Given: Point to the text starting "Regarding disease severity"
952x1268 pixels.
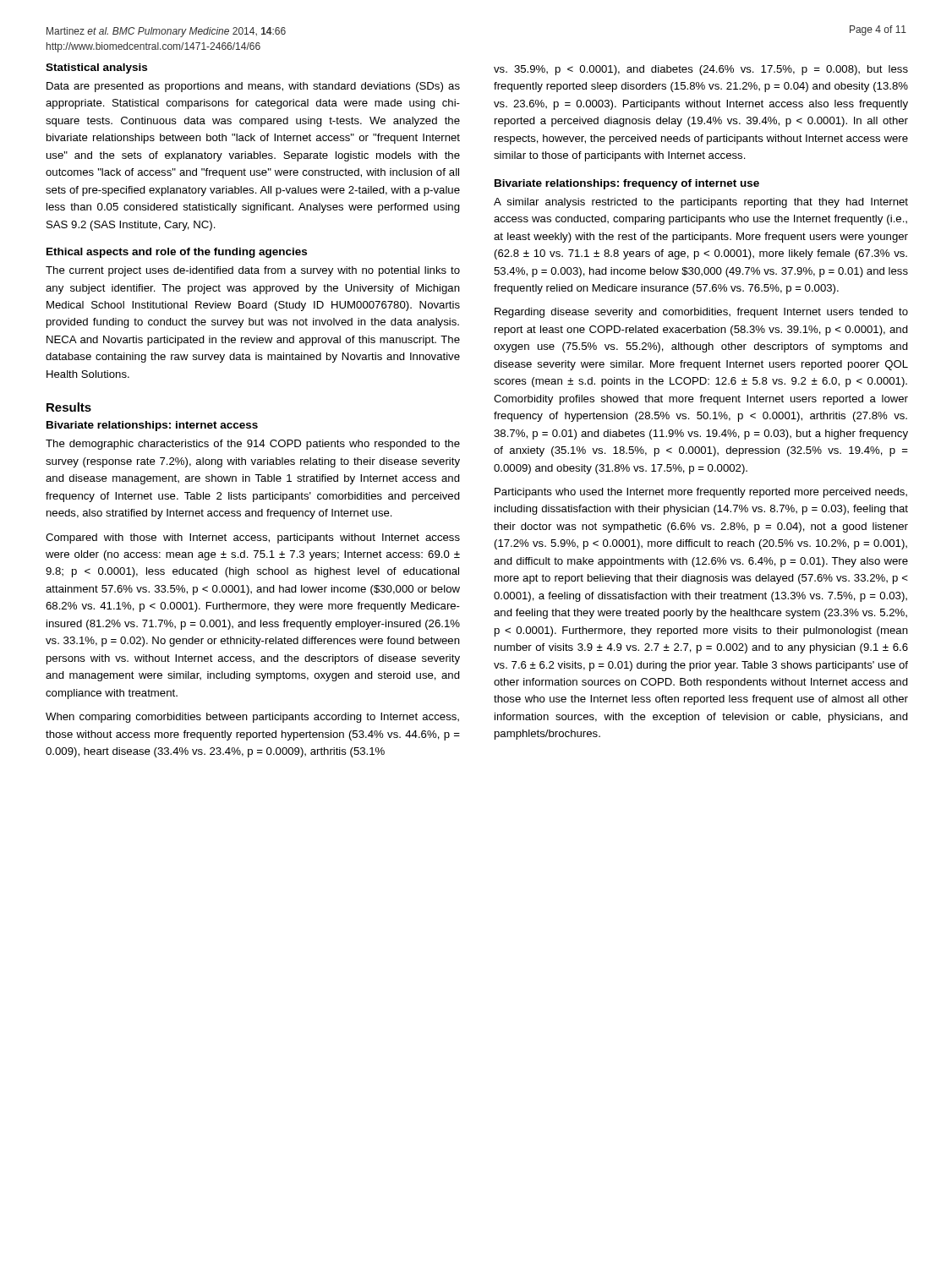Looking at the screenshot, I should pos(701,390).
